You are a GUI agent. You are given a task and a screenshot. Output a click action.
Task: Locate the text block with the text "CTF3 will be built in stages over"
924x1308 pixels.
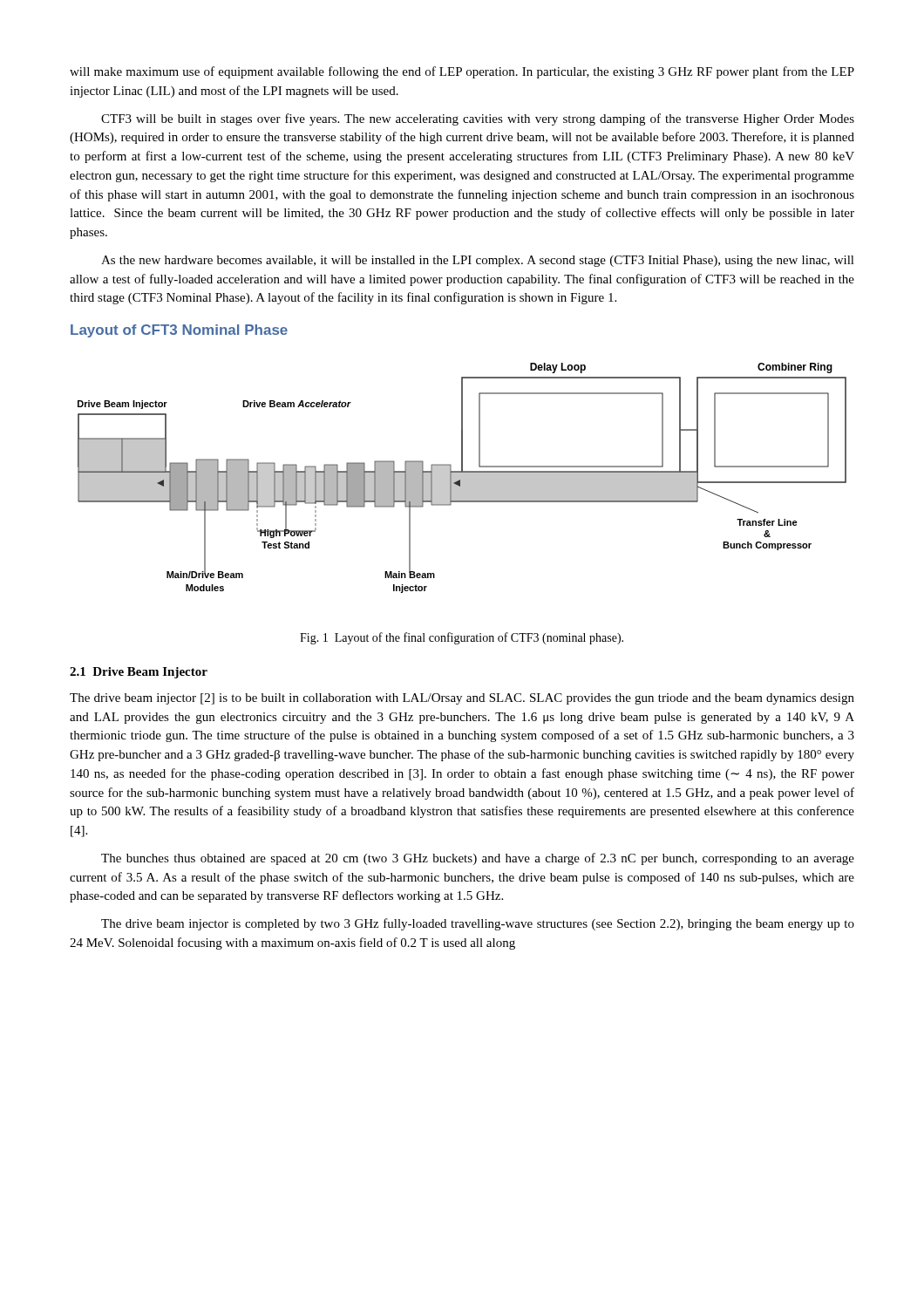(x=462, y=176)
